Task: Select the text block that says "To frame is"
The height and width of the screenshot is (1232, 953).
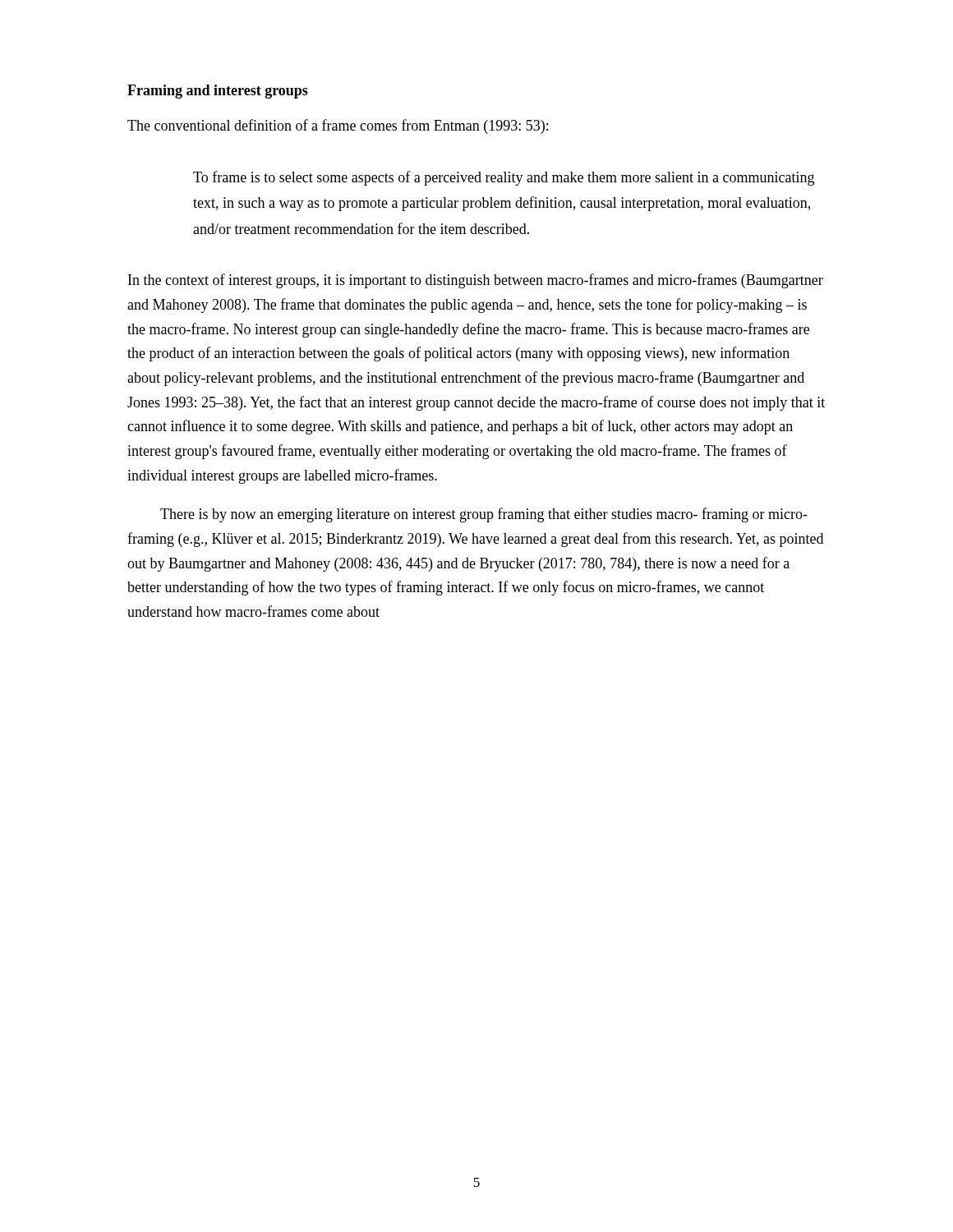Action: tap(504, 203)
